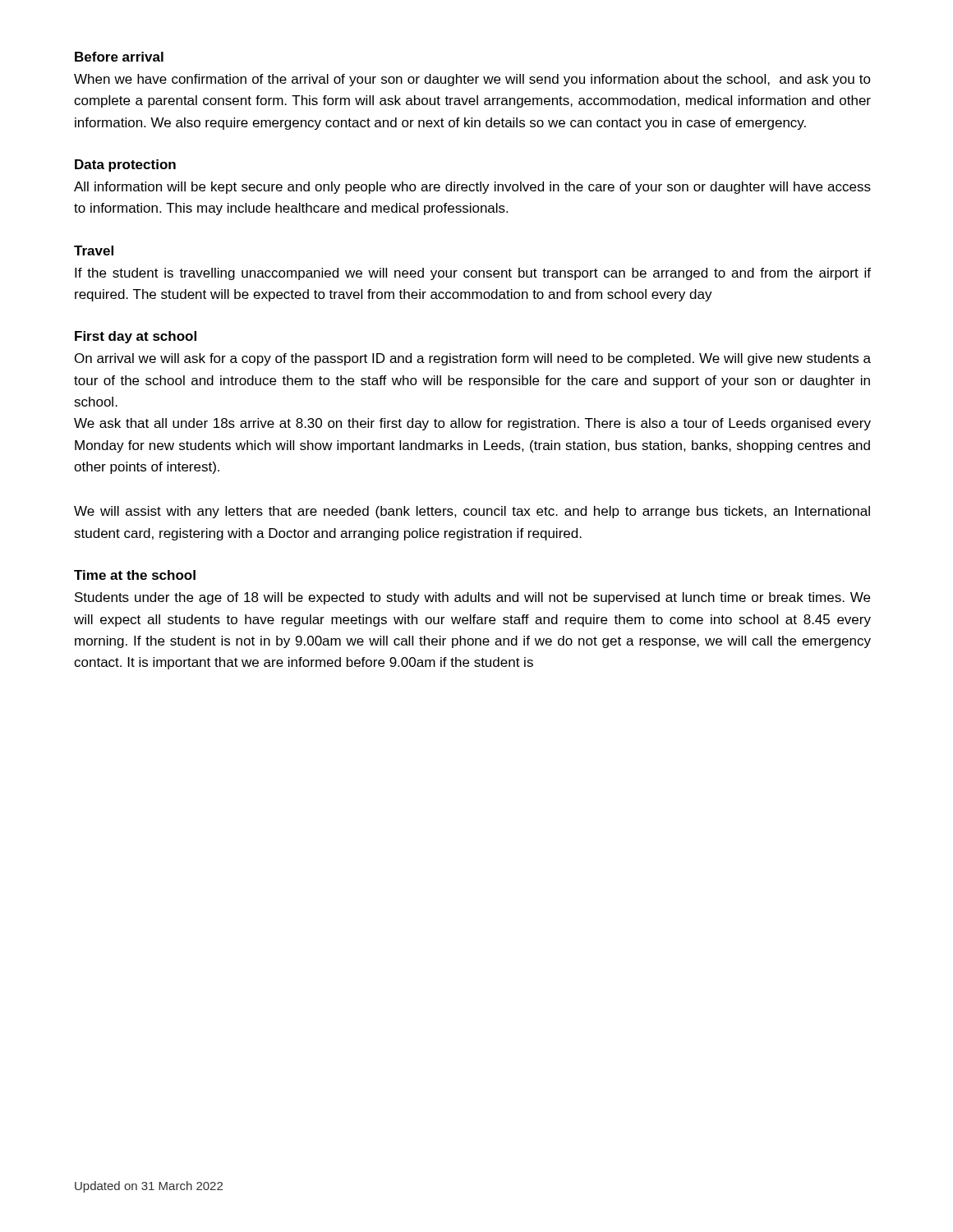Locate the region starting "Before arrival"
The height and width of the screenshot is (1232, 953).
tap(119, 57)
